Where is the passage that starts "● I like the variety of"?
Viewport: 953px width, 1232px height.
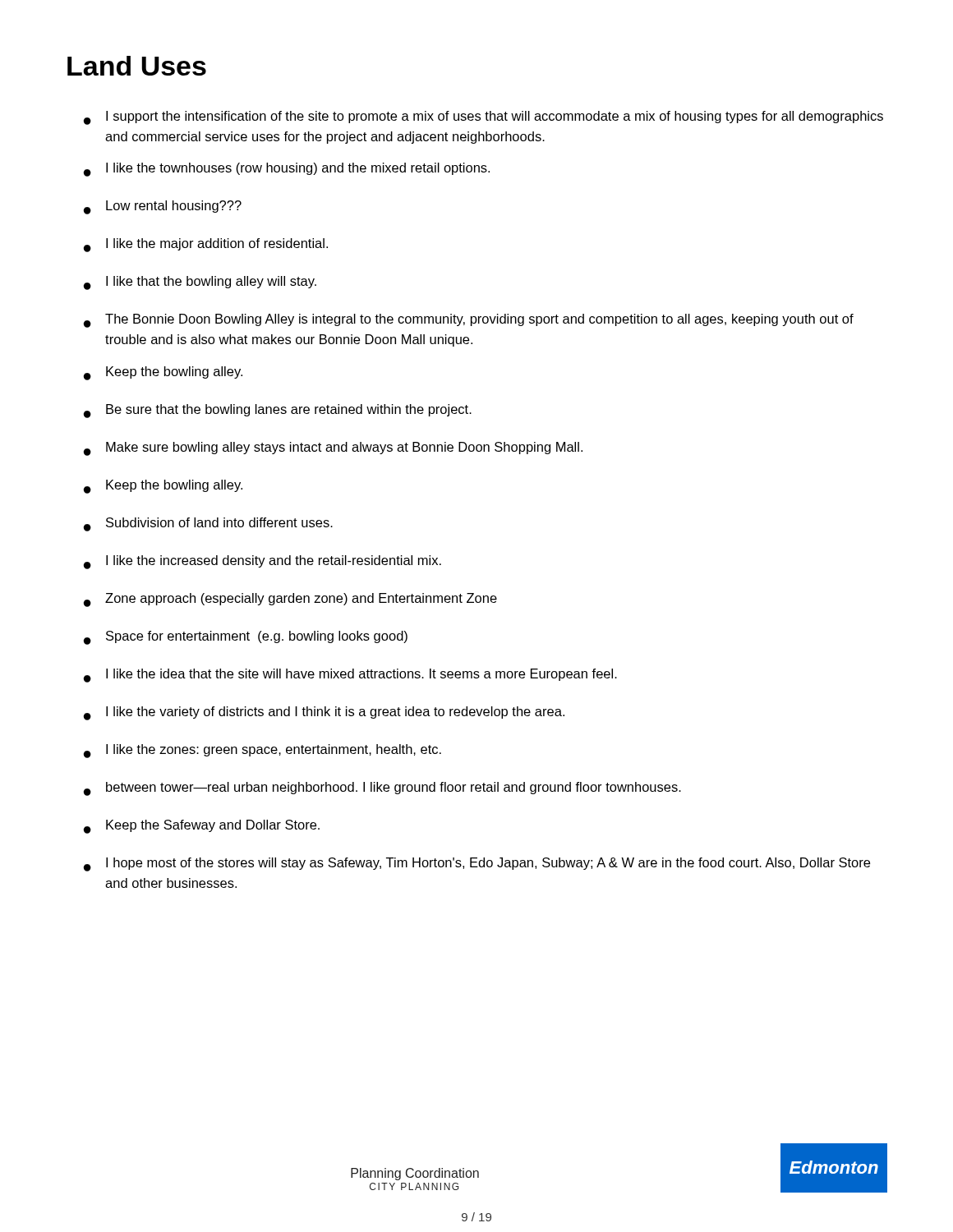click(485, 714)
